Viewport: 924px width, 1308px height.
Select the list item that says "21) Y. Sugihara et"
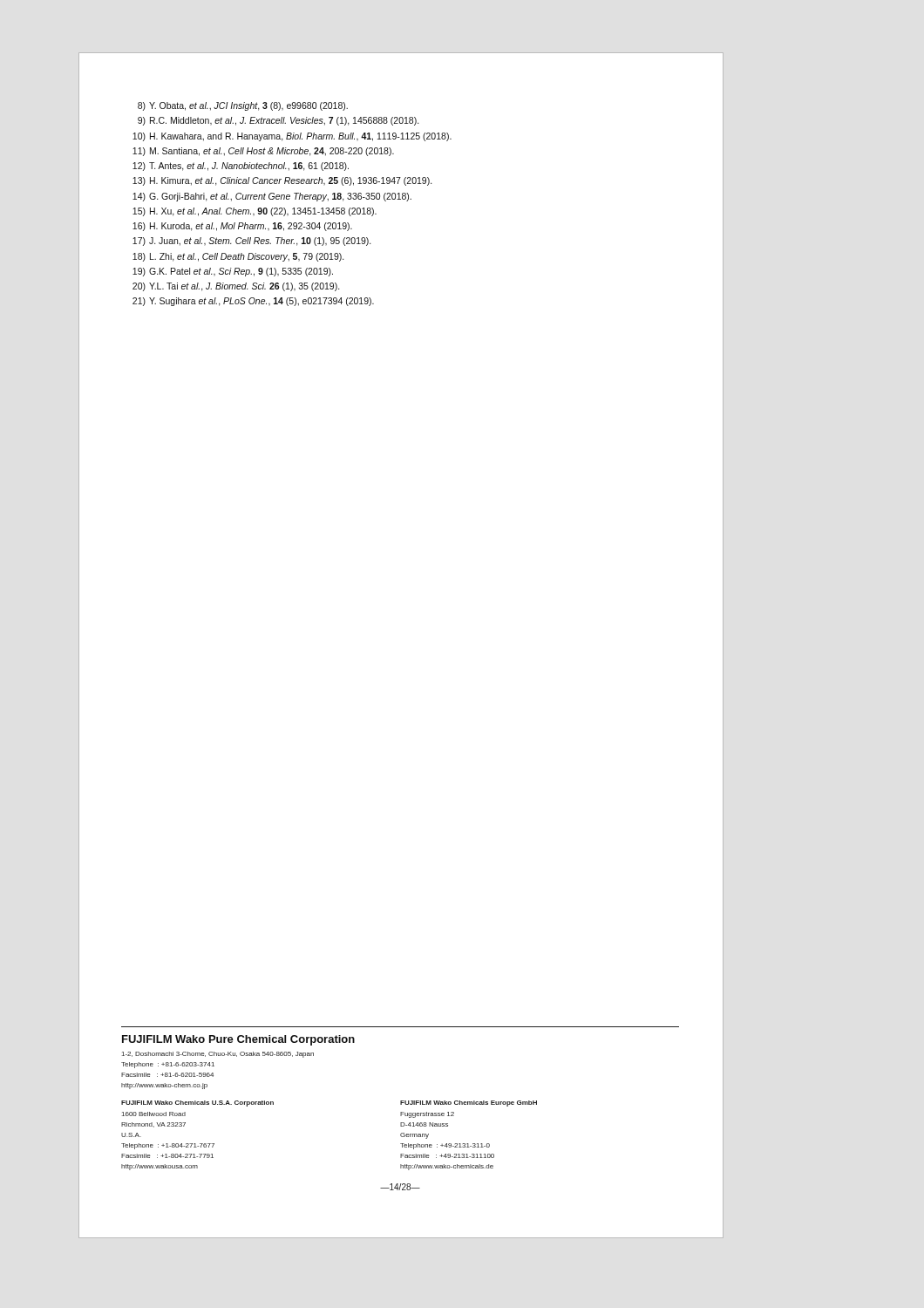[x=253, y=302]
